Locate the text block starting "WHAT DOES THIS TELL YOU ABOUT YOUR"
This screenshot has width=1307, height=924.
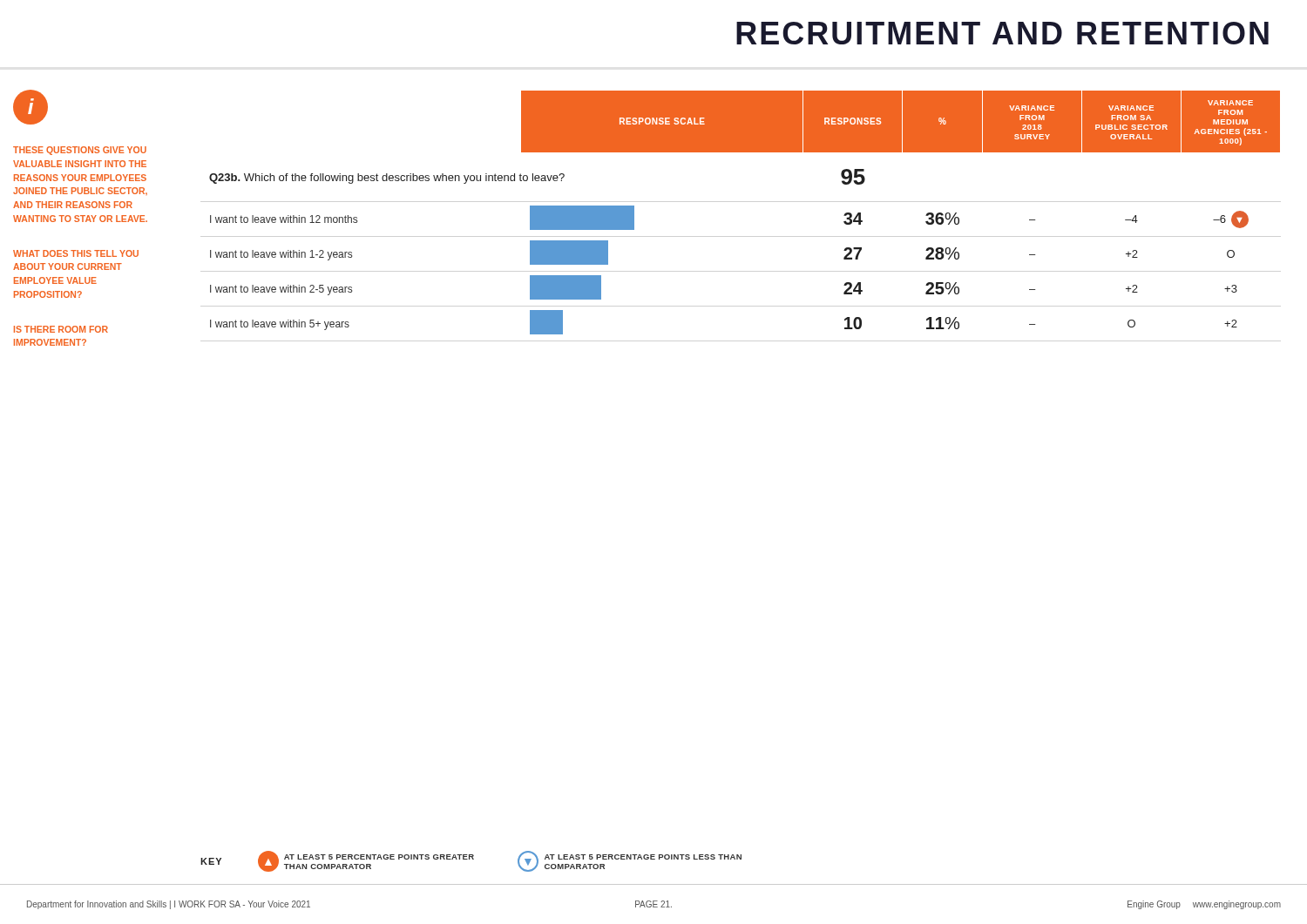coord(76,274)
